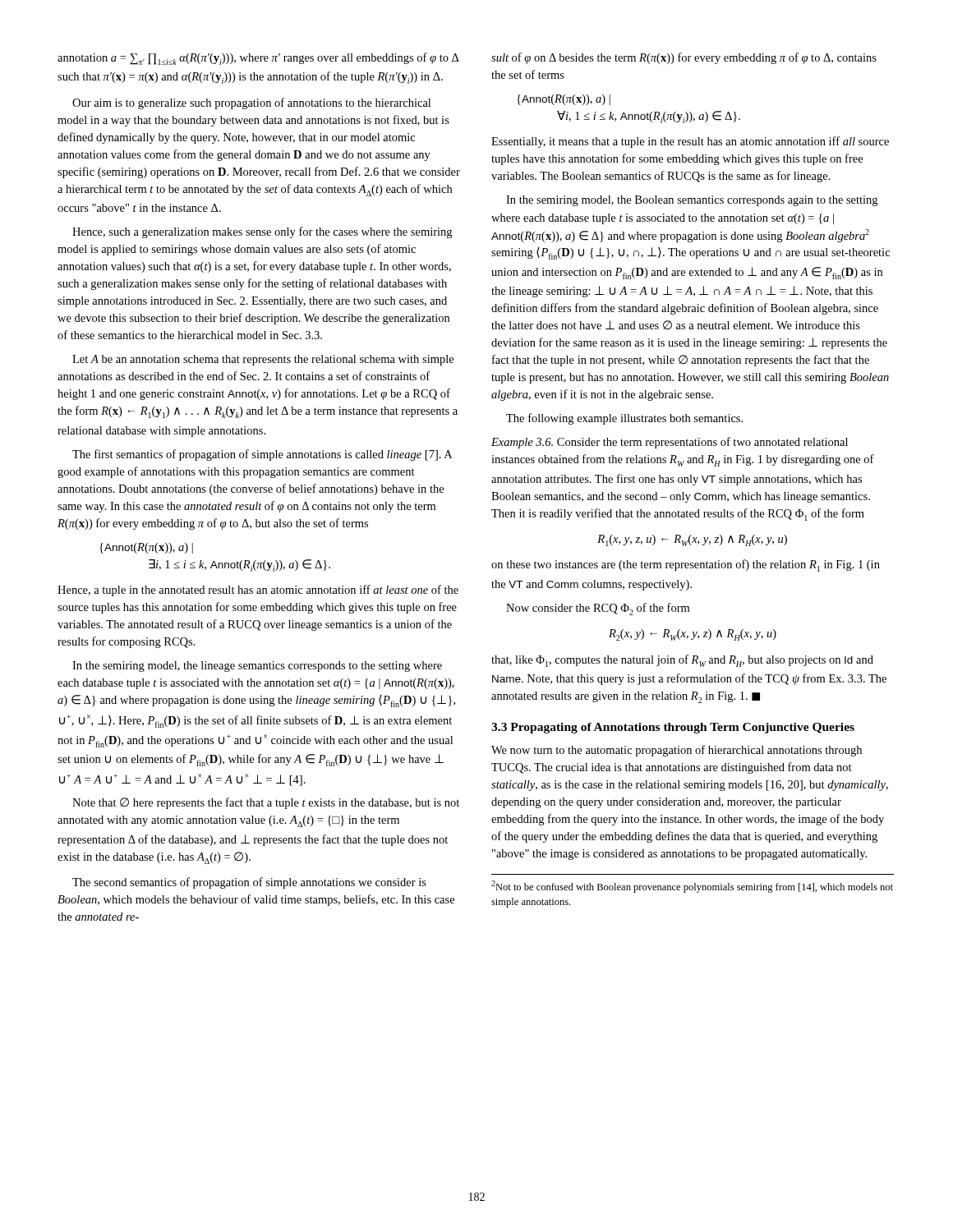Locate the passage starting "The first semantics of propagation of simple annotations"
953x1232 pixels.
pos(259,489)
